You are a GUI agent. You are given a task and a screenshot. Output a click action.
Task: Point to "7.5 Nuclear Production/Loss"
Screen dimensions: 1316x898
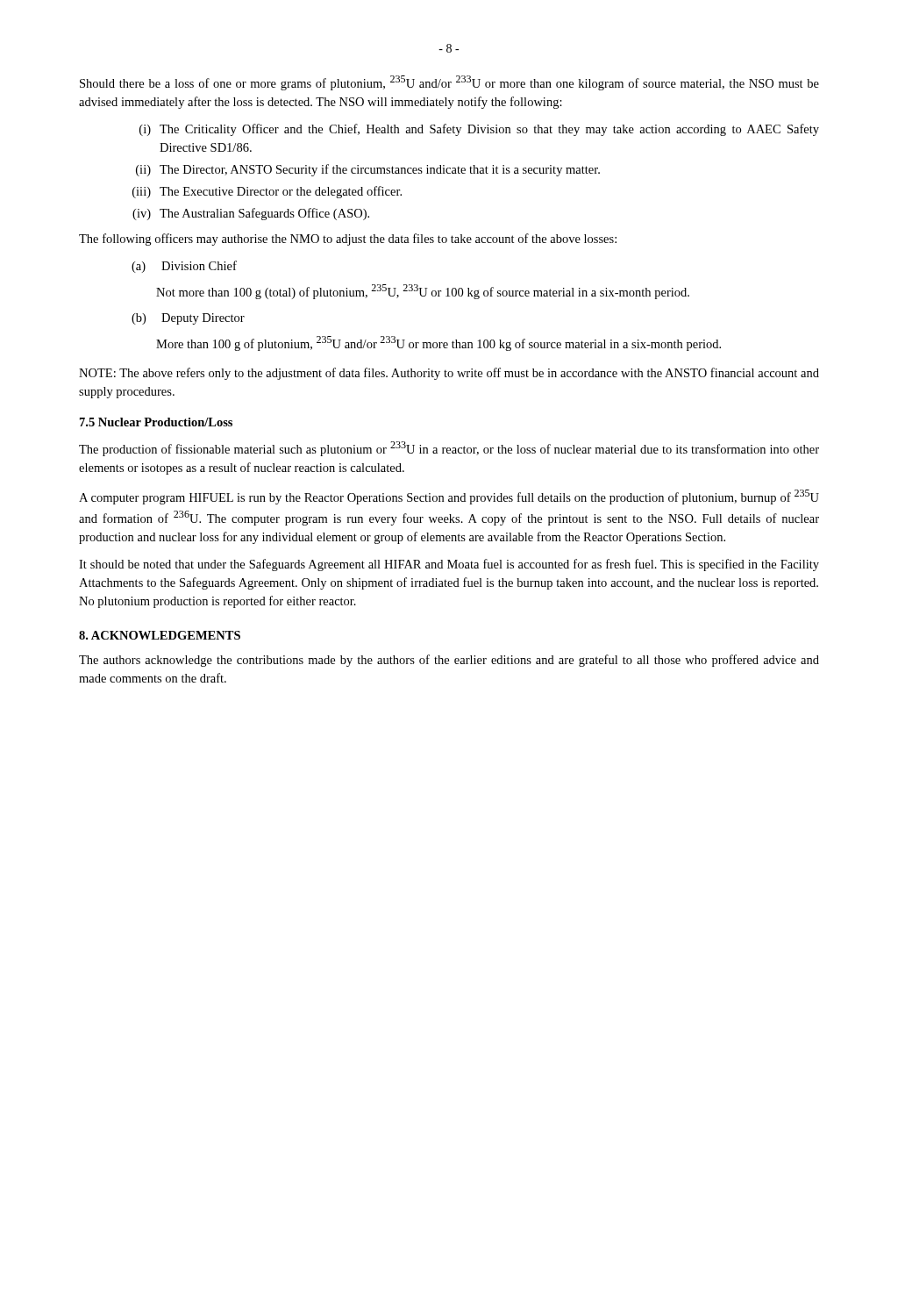[156, 422]
